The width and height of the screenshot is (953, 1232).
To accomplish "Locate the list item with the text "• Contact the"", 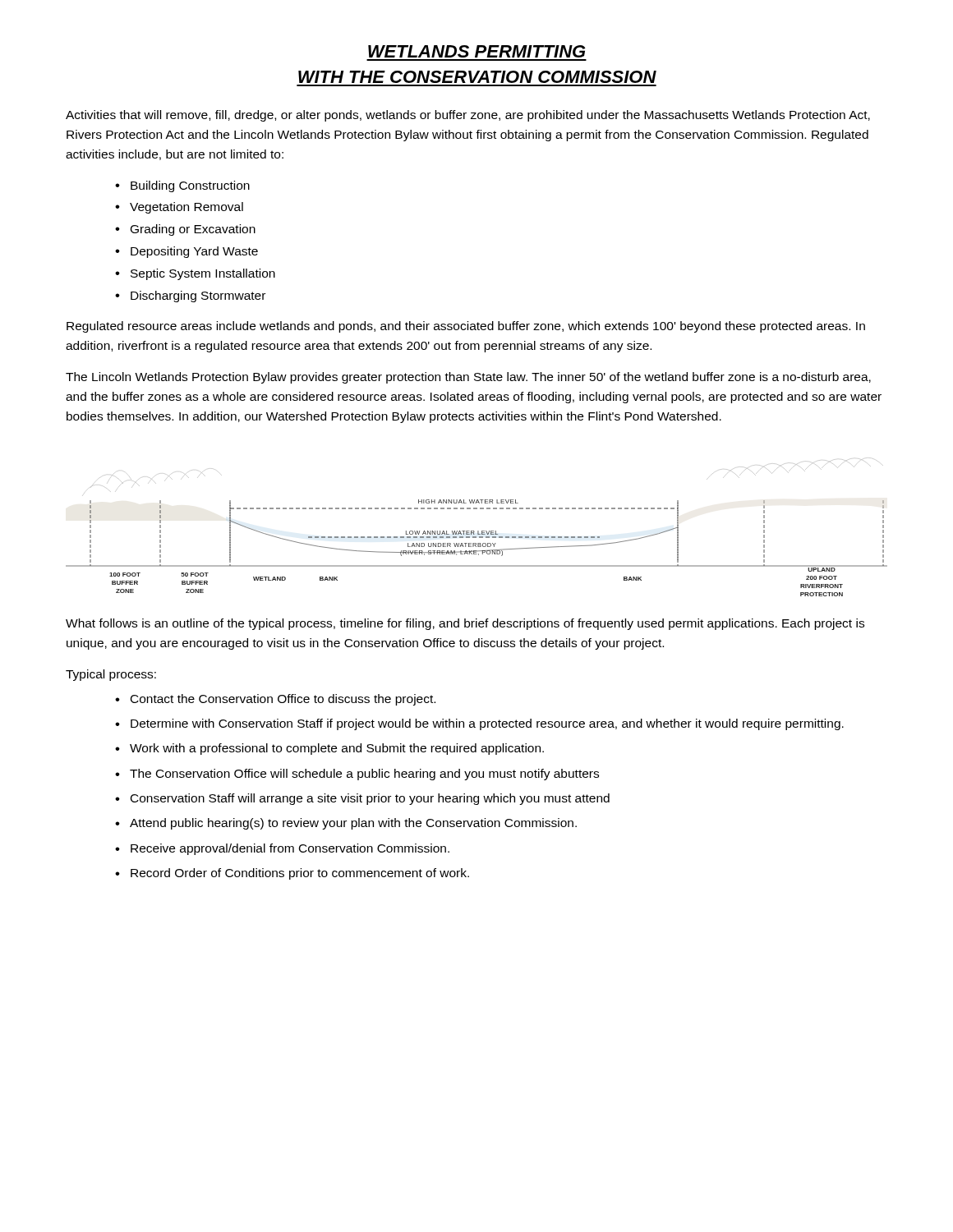I will click(276, 700).
